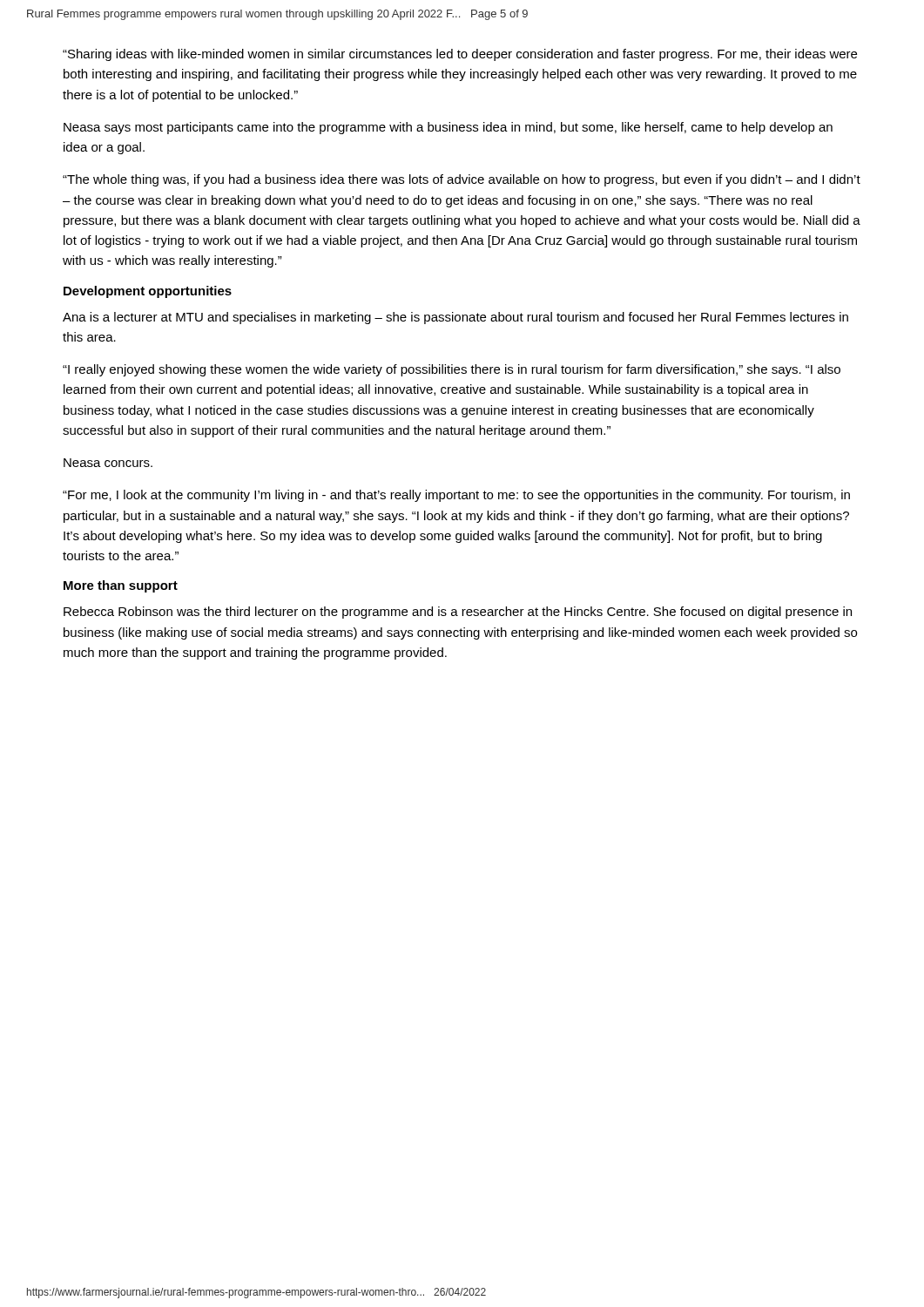Select the text block with the text "“The whole thing was, if you"
Image resolution: width=924 pixels, height=1307 pixels.
click(461, 220)
